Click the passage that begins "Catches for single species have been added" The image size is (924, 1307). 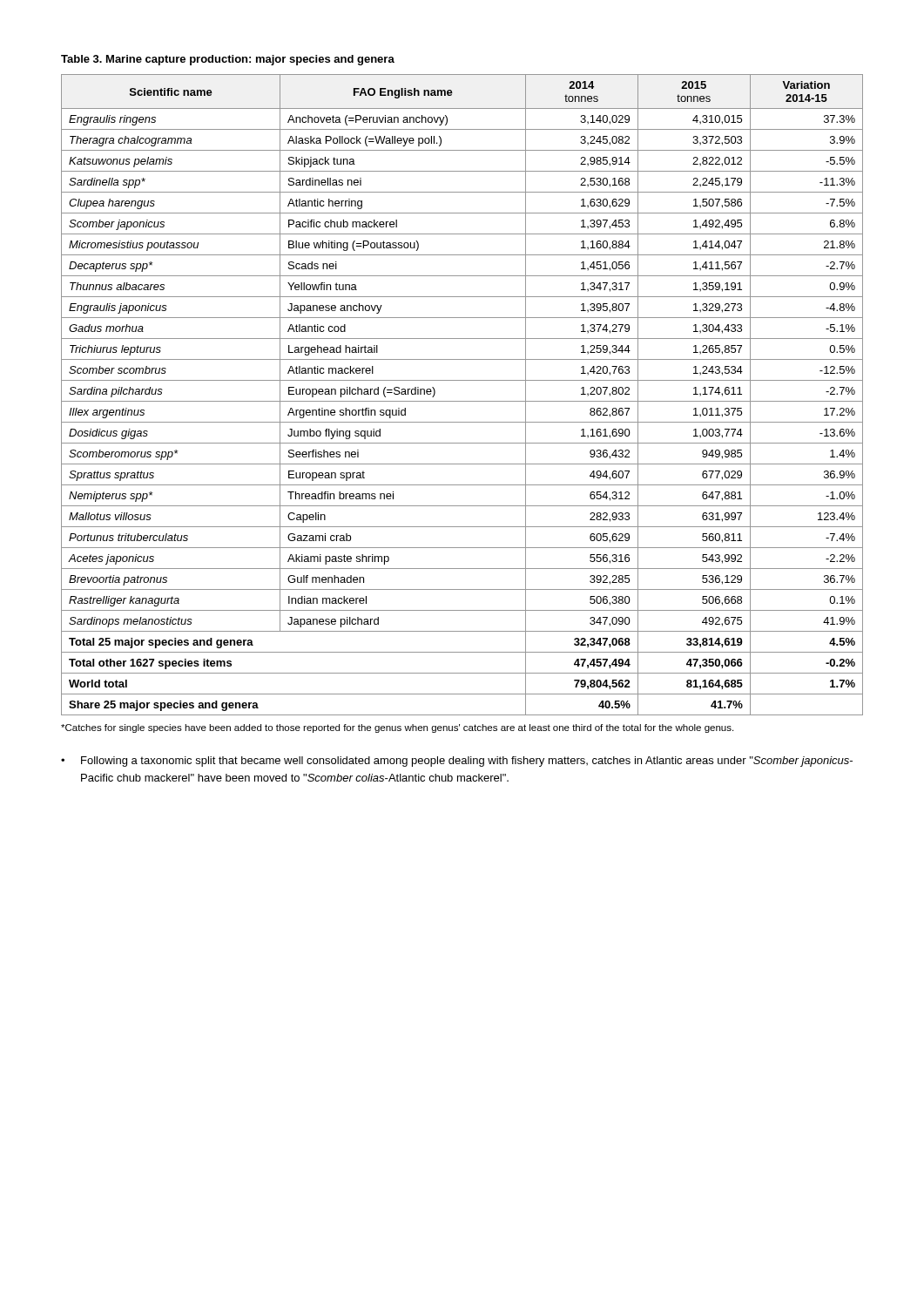tap(398, 728)
